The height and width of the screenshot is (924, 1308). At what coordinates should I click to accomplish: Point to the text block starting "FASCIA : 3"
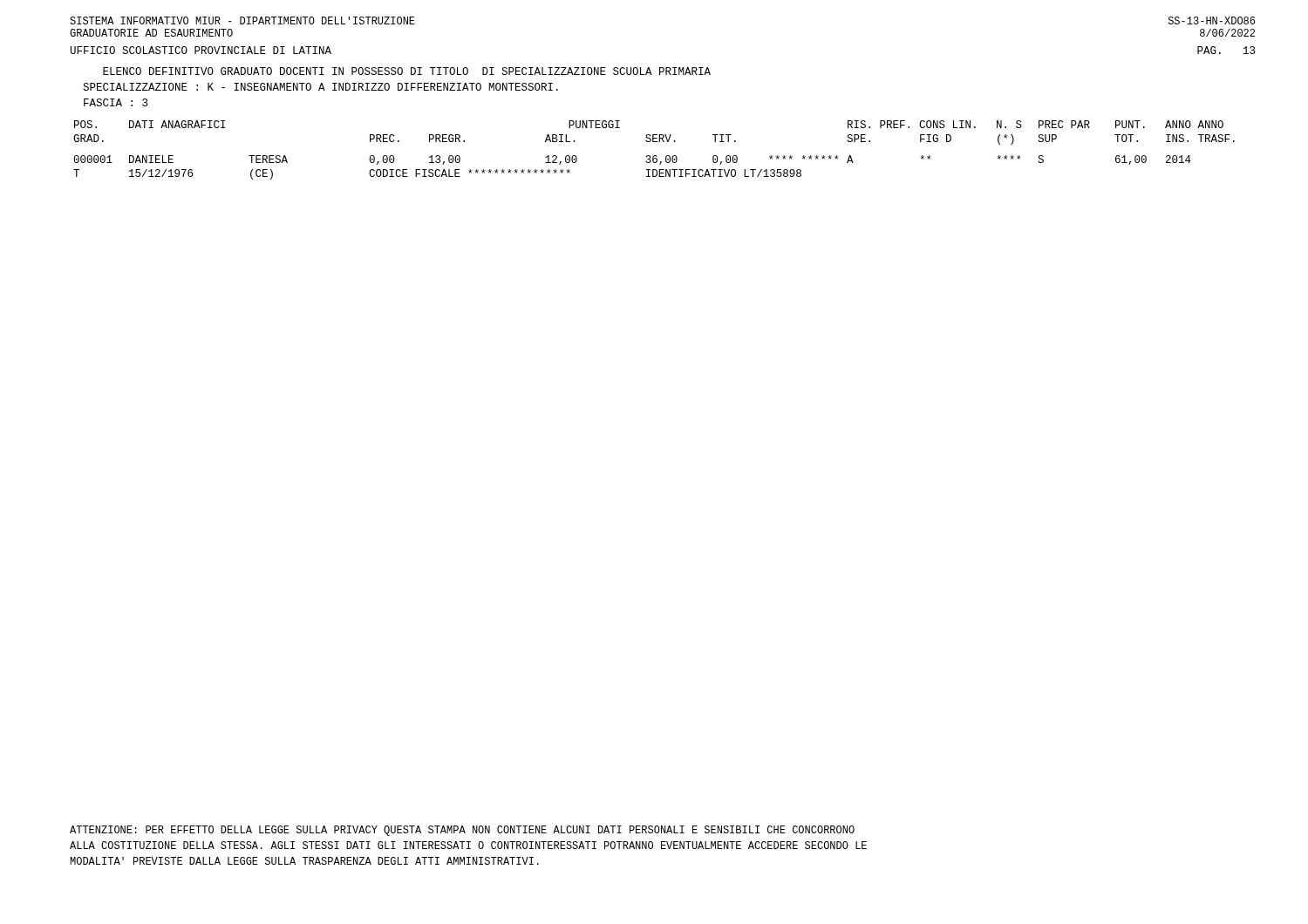point(109,104)
